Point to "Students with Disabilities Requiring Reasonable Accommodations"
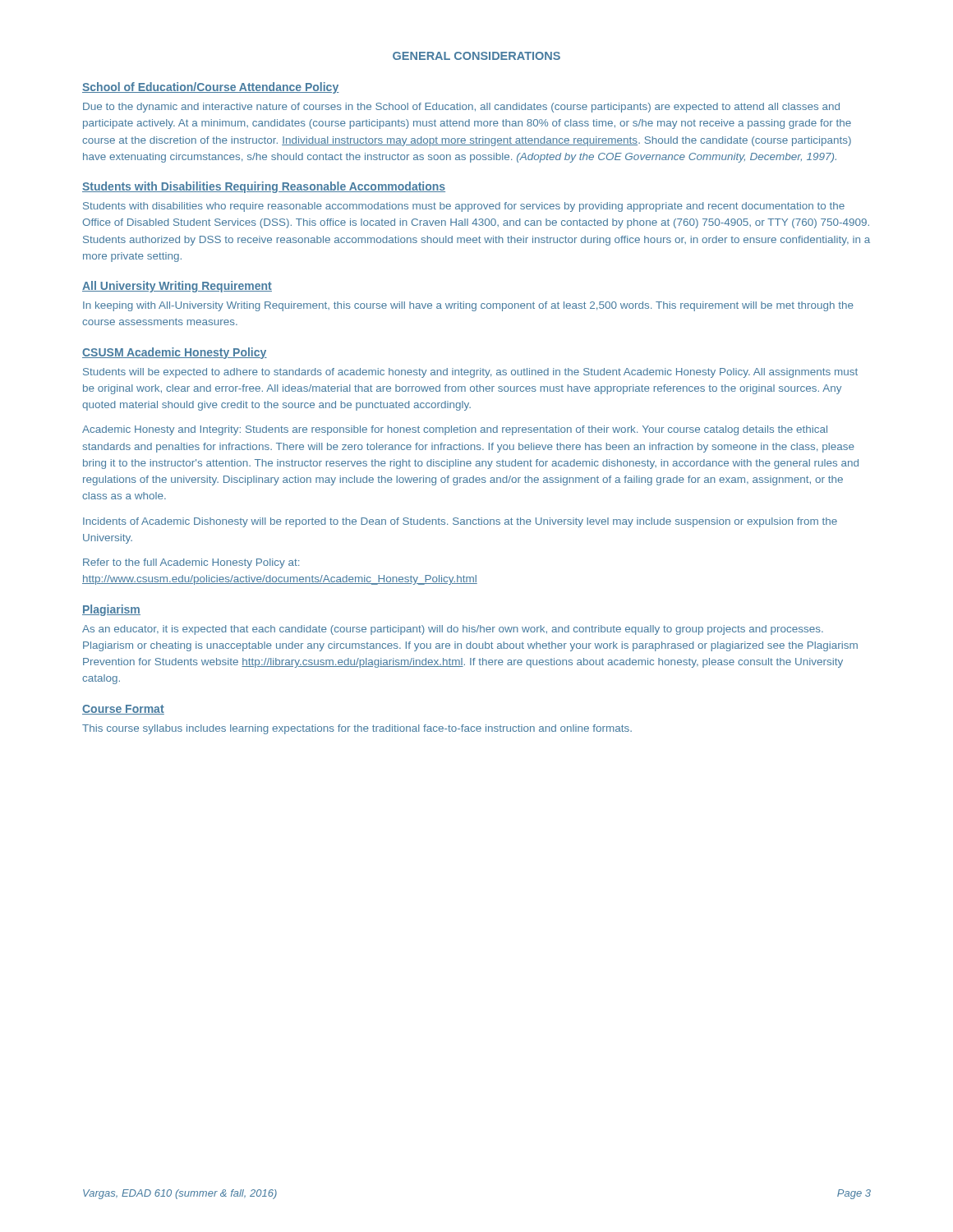 (x=264, y=186)
